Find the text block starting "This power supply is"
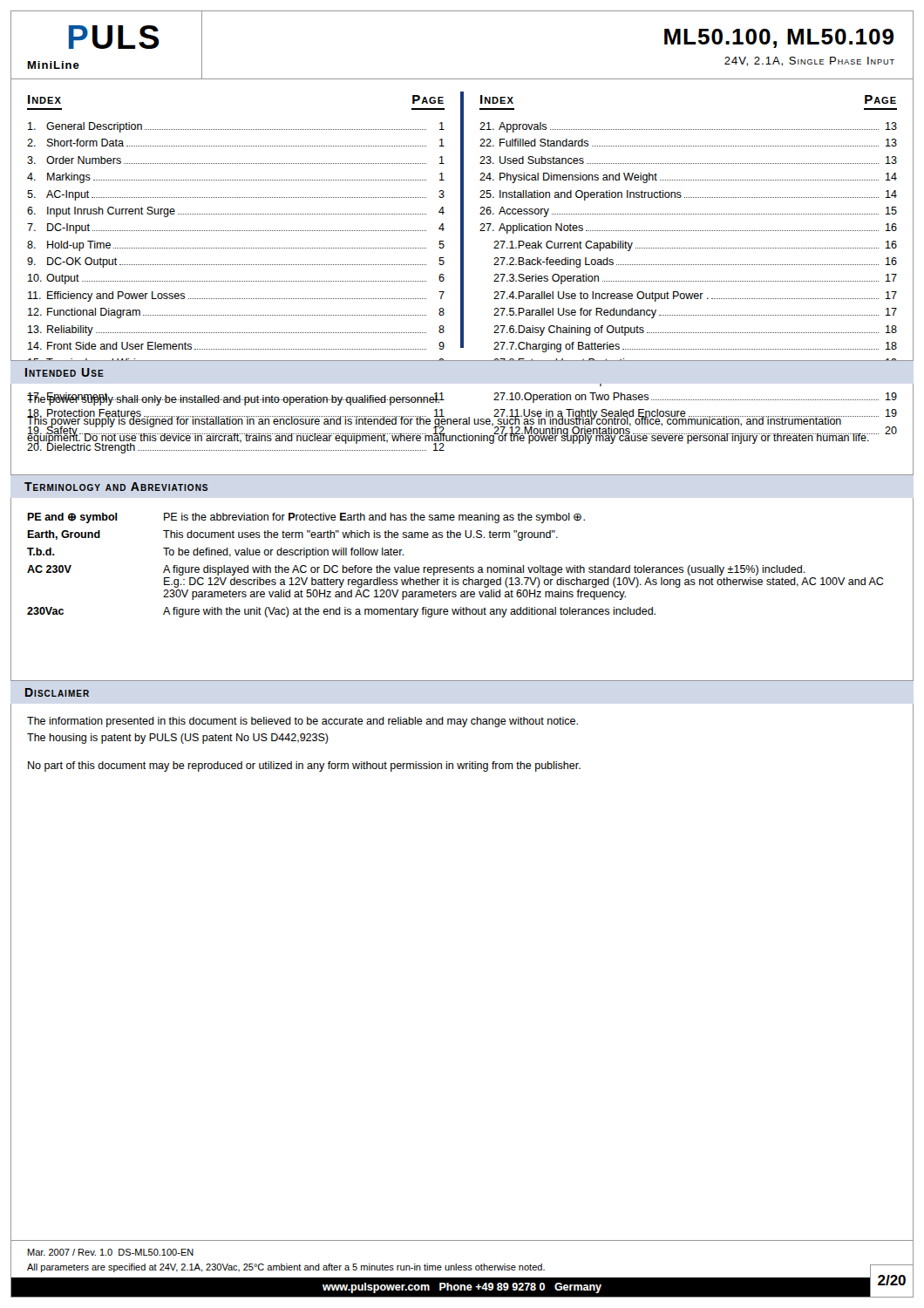The height and width of the screenshot is (1308, 924). point(448,429)
